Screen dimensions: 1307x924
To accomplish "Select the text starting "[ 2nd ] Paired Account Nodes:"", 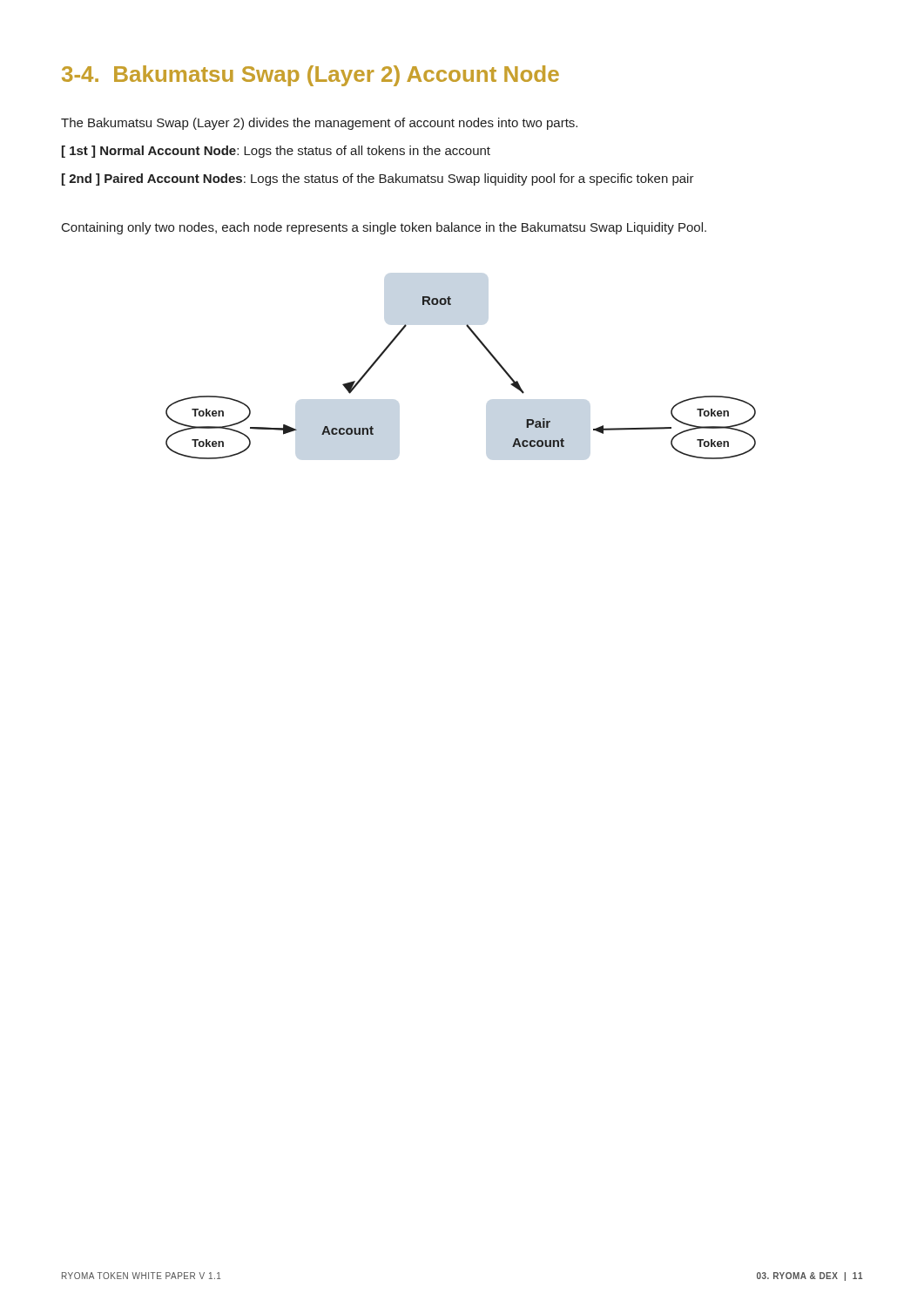I will (x=377, y=178).
